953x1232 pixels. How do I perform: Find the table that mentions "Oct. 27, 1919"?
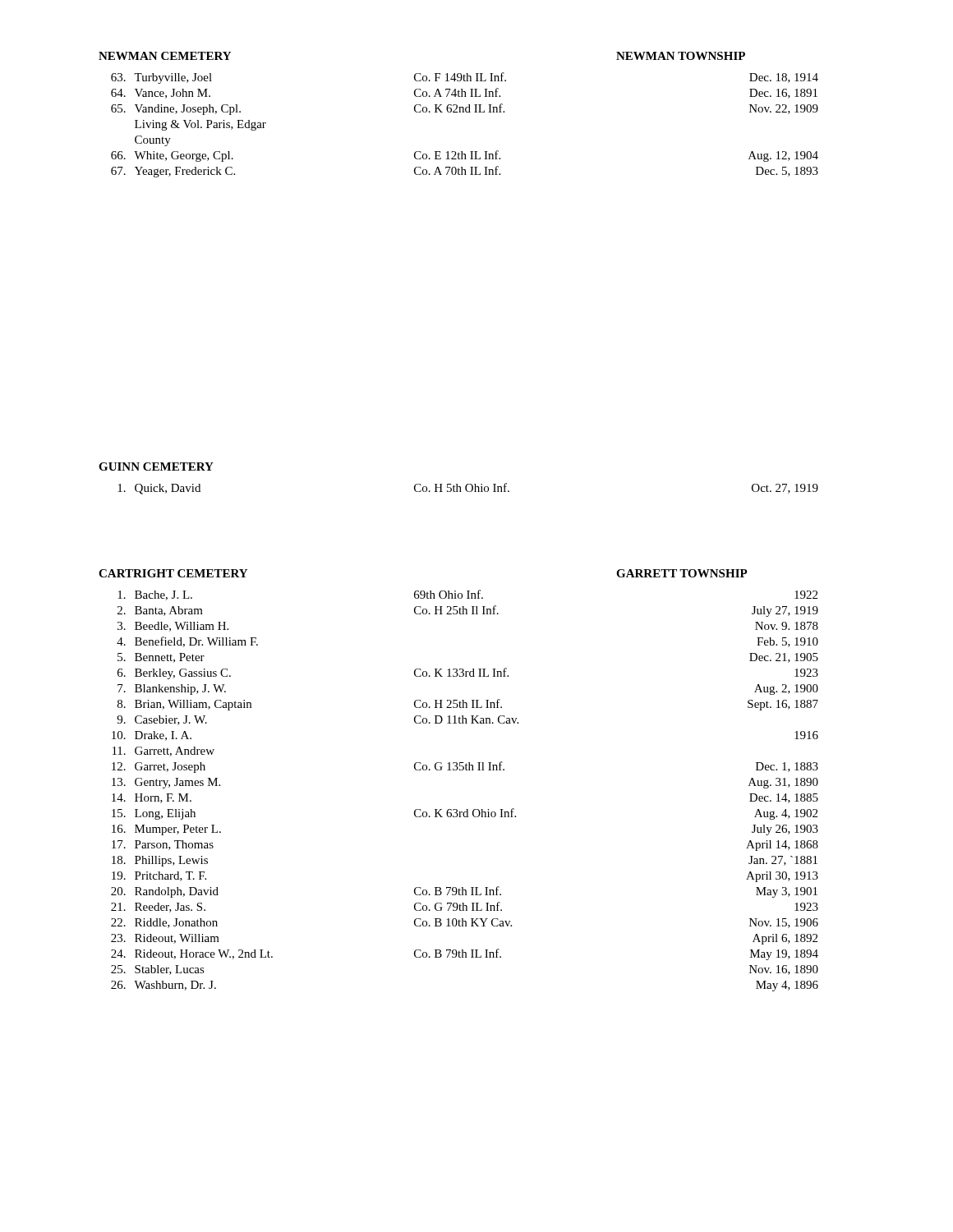pyautogui.click(x=452, y=488)
